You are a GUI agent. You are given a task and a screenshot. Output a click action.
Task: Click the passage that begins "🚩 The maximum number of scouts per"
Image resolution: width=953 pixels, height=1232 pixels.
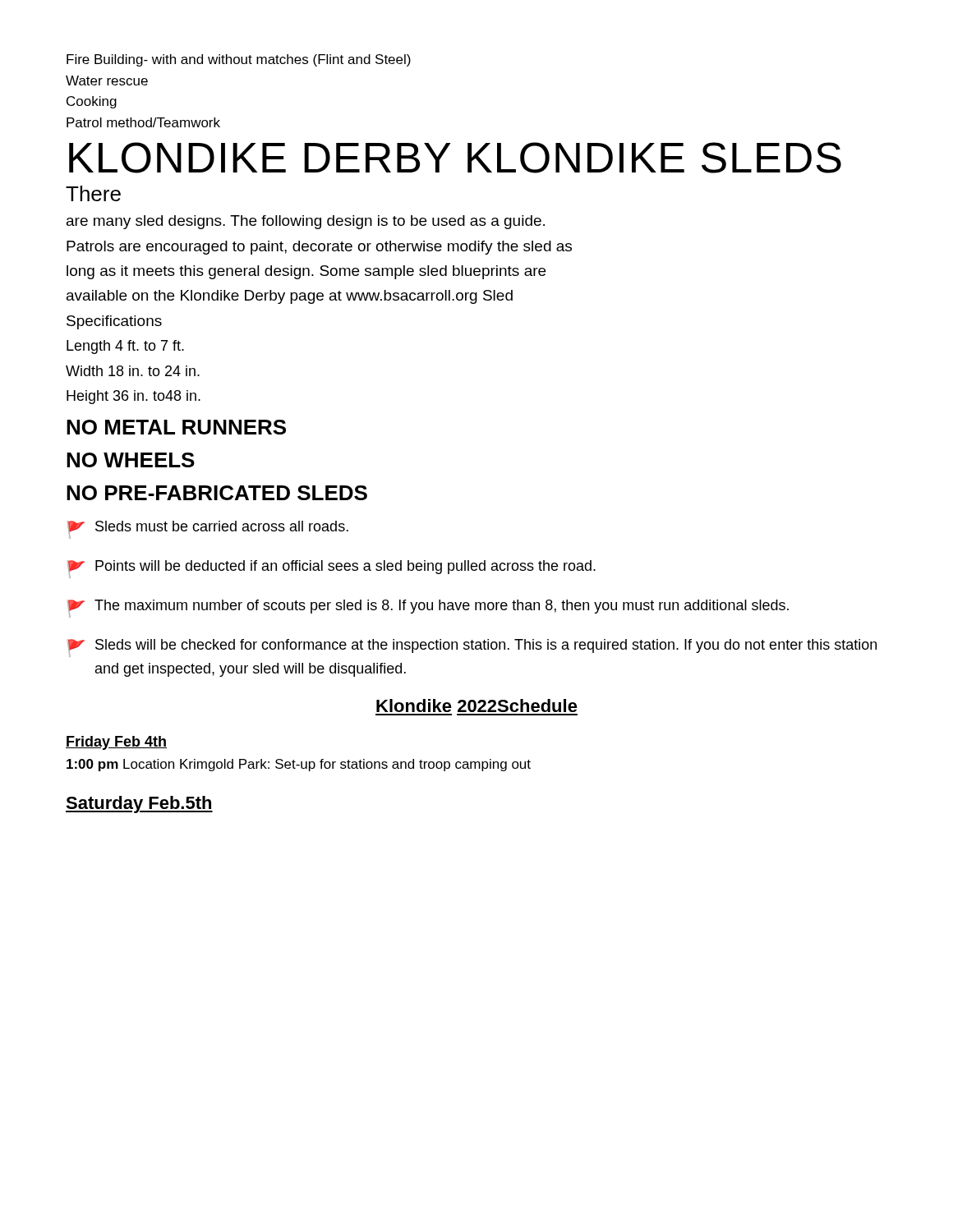[428, 608]
